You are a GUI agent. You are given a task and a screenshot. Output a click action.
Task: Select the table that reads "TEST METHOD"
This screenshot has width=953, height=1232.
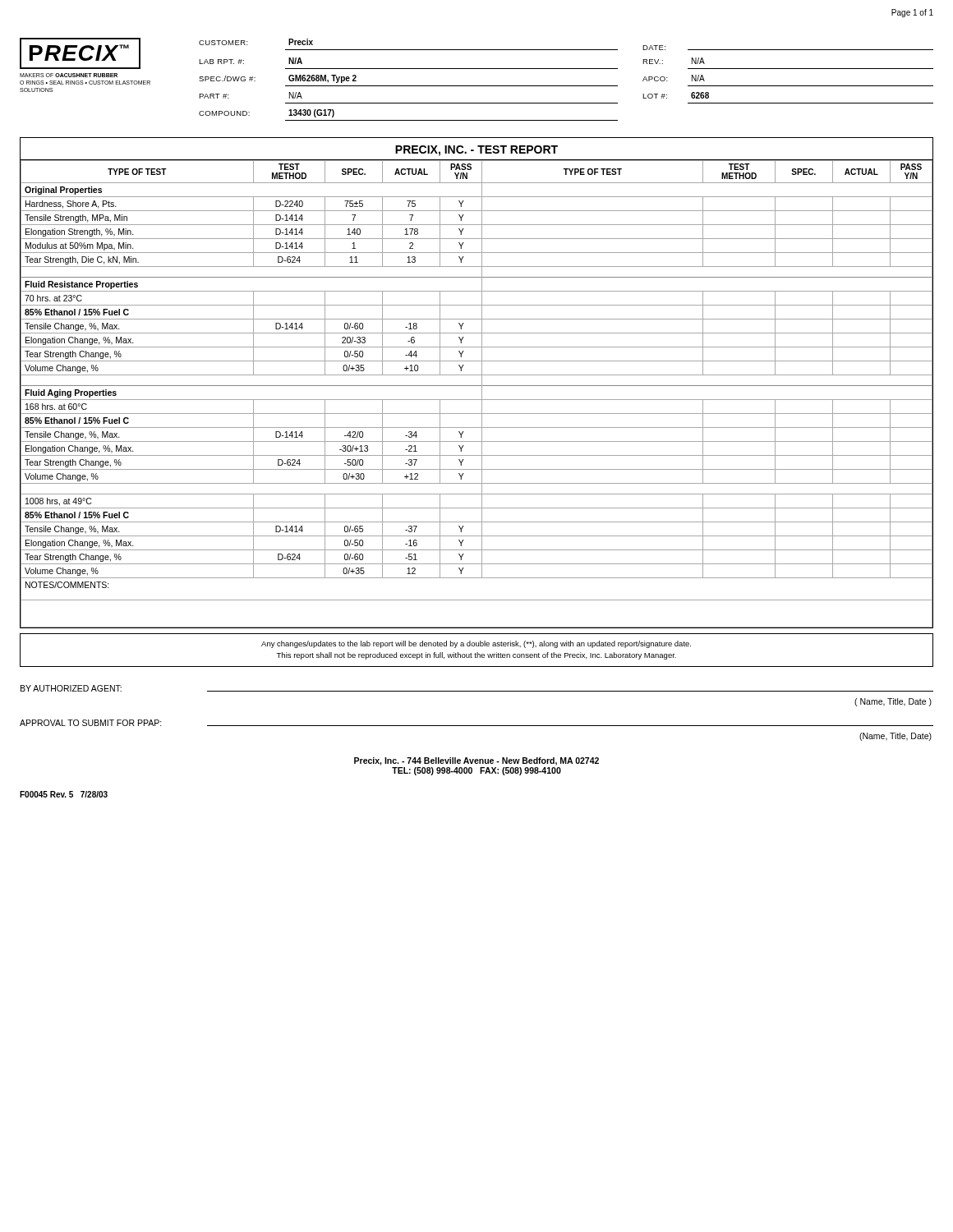(476, 383)
